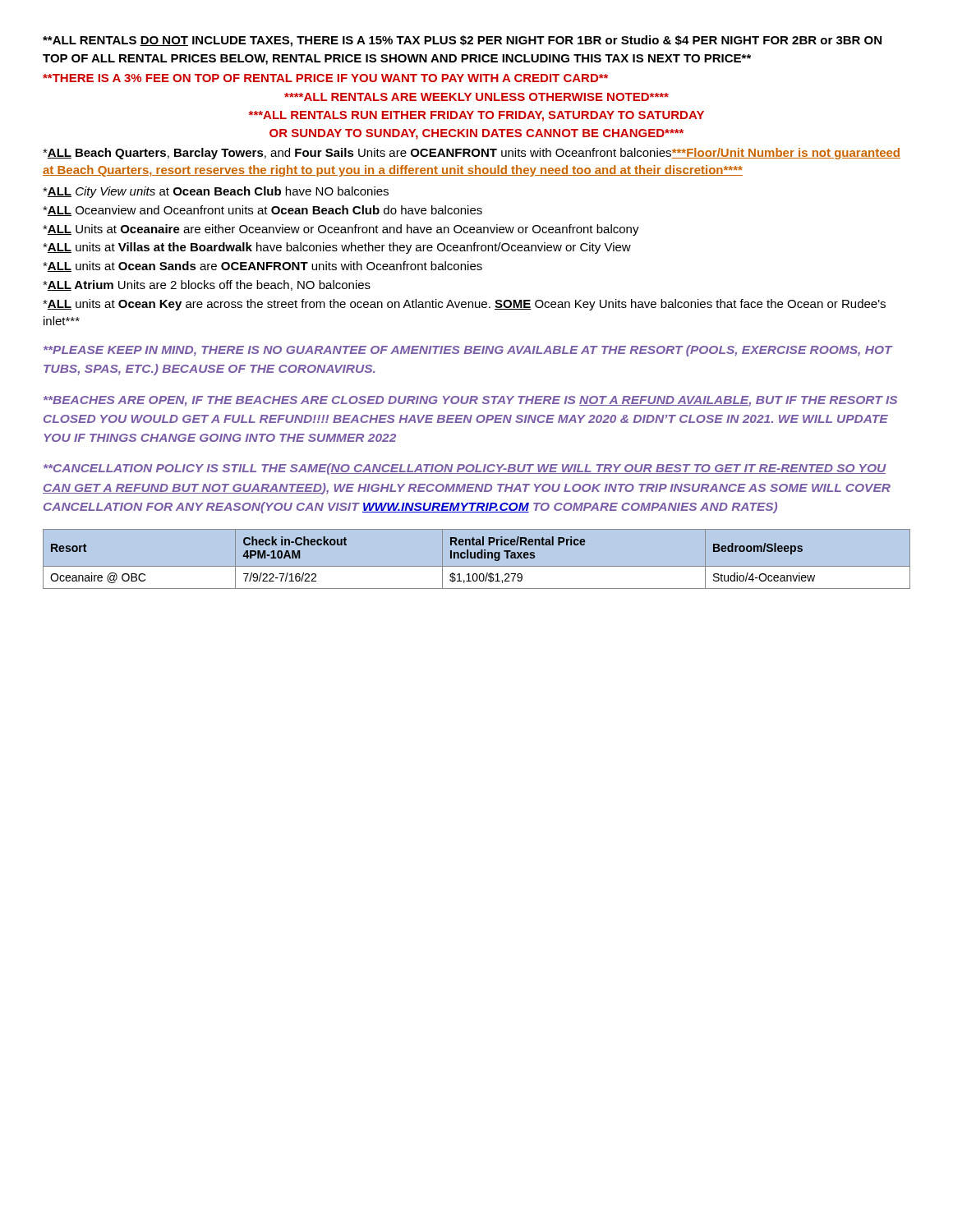Image resolution: width=953 pixels, height=1232 pixels.
Task: Click the passage that begins "*ALL Oceanview and Oceanfront"
Action: [x=263, y=210]
